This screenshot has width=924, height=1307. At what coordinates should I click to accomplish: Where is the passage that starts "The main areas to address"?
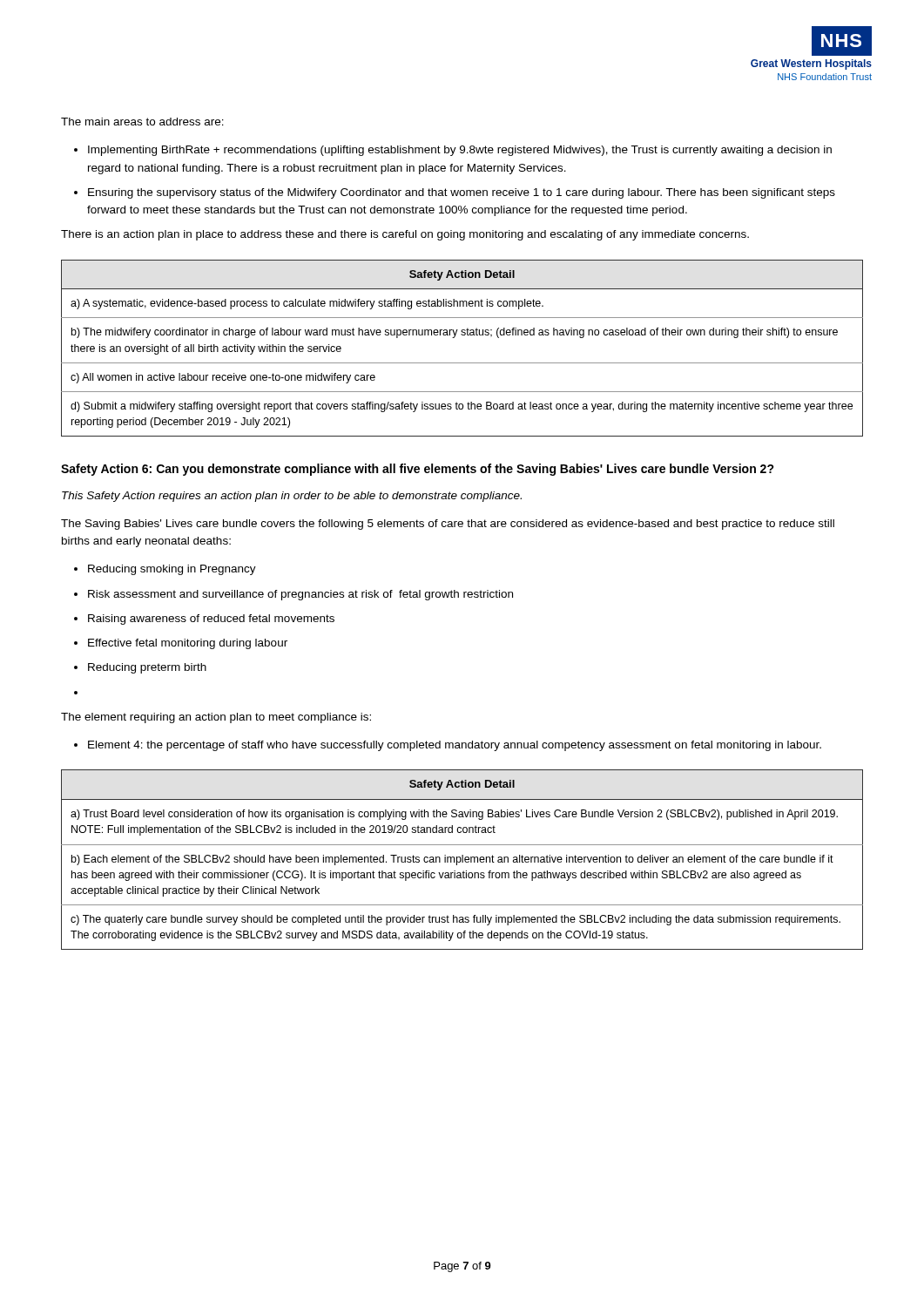tap(143, 122)
